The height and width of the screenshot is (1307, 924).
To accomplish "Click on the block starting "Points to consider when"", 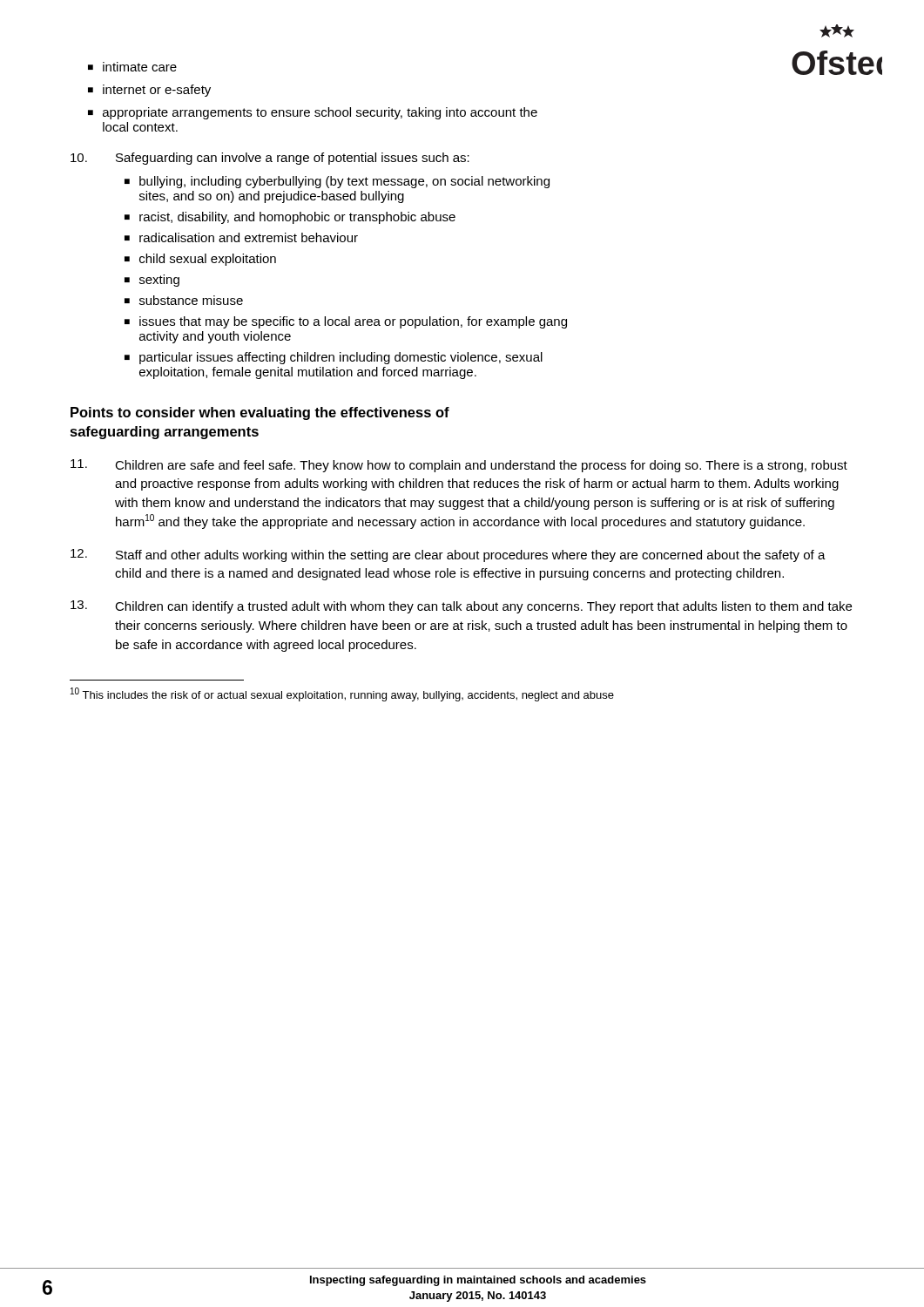I will click(x=260, y=413).
